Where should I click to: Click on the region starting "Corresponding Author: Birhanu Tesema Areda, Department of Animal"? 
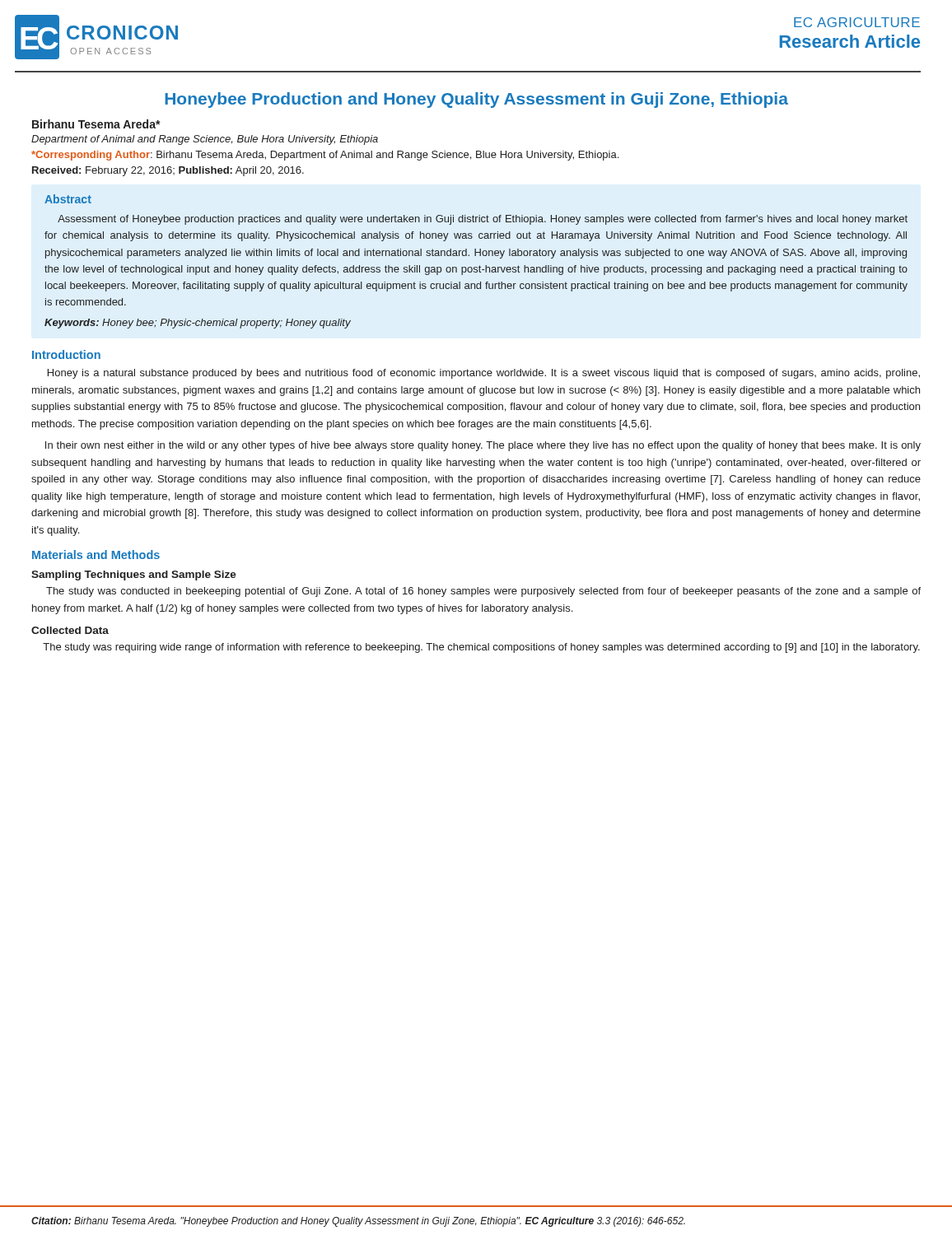click(x=325, y=155)
